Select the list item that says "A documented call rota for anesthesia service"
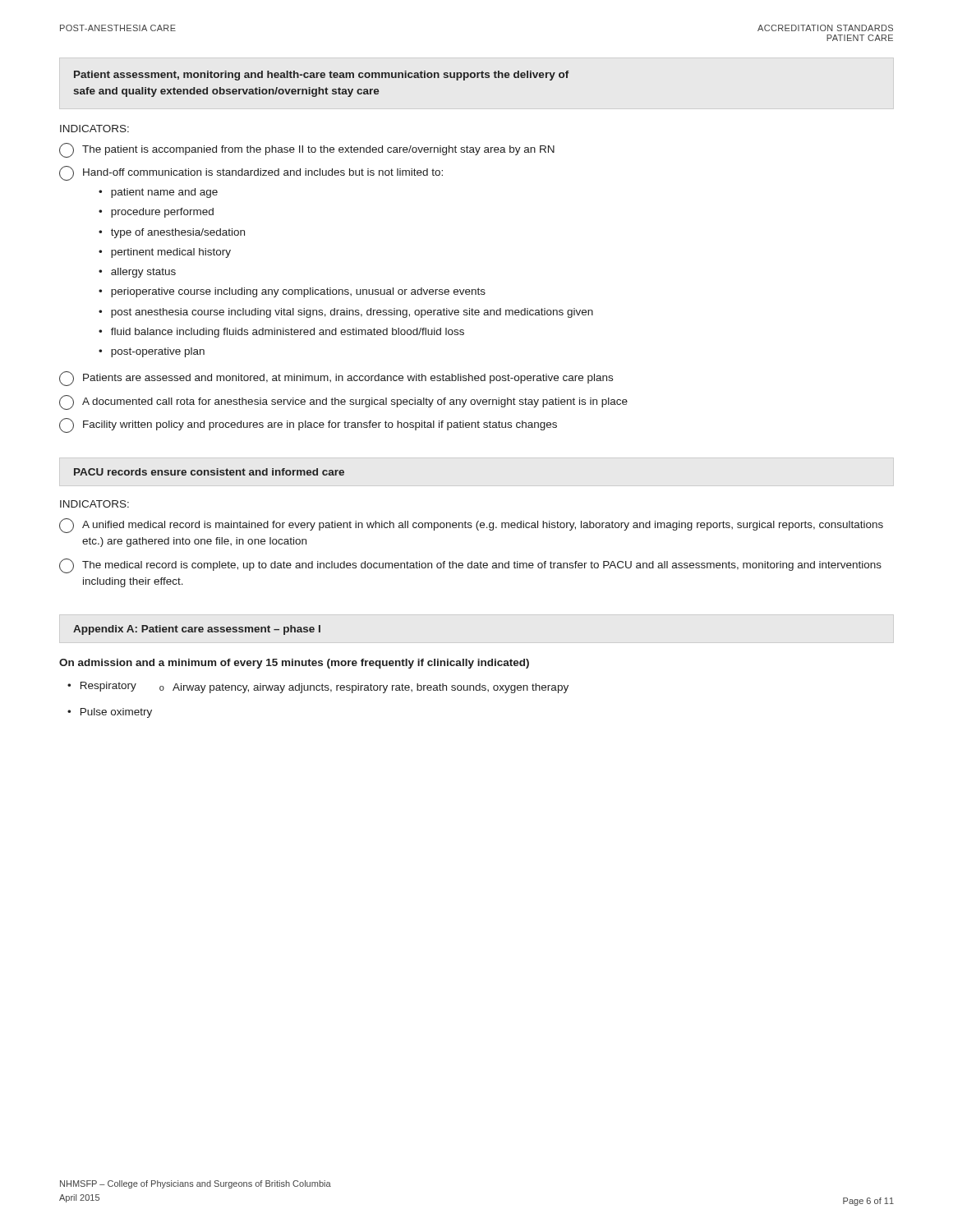The height and width of the screenshot is (1232, 953). click(476, 401)
